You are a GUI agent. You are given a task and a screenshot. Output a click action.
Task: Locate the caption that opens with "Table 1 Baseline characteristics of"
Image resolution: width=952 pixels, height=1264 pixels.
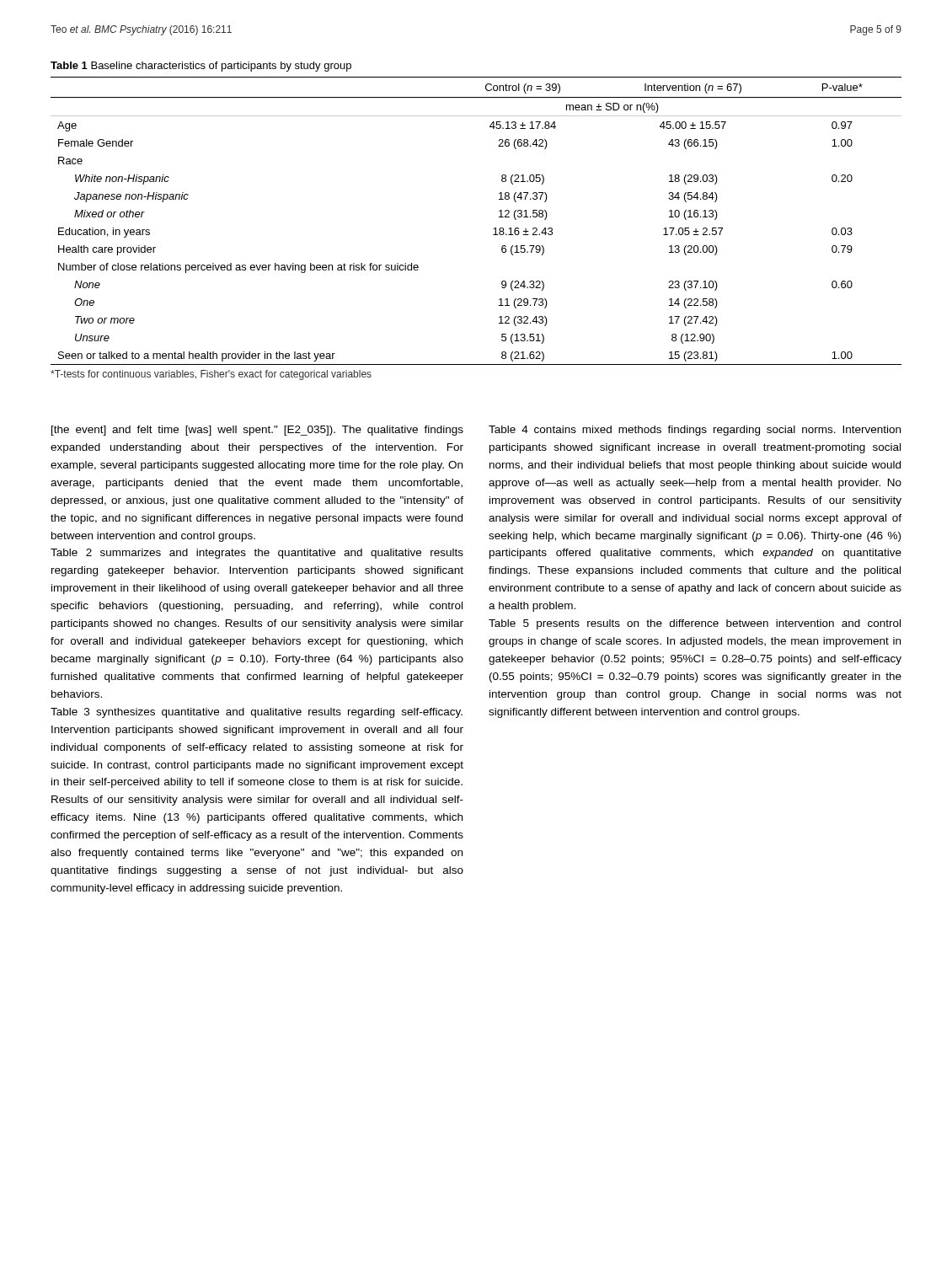coord(201,65)
